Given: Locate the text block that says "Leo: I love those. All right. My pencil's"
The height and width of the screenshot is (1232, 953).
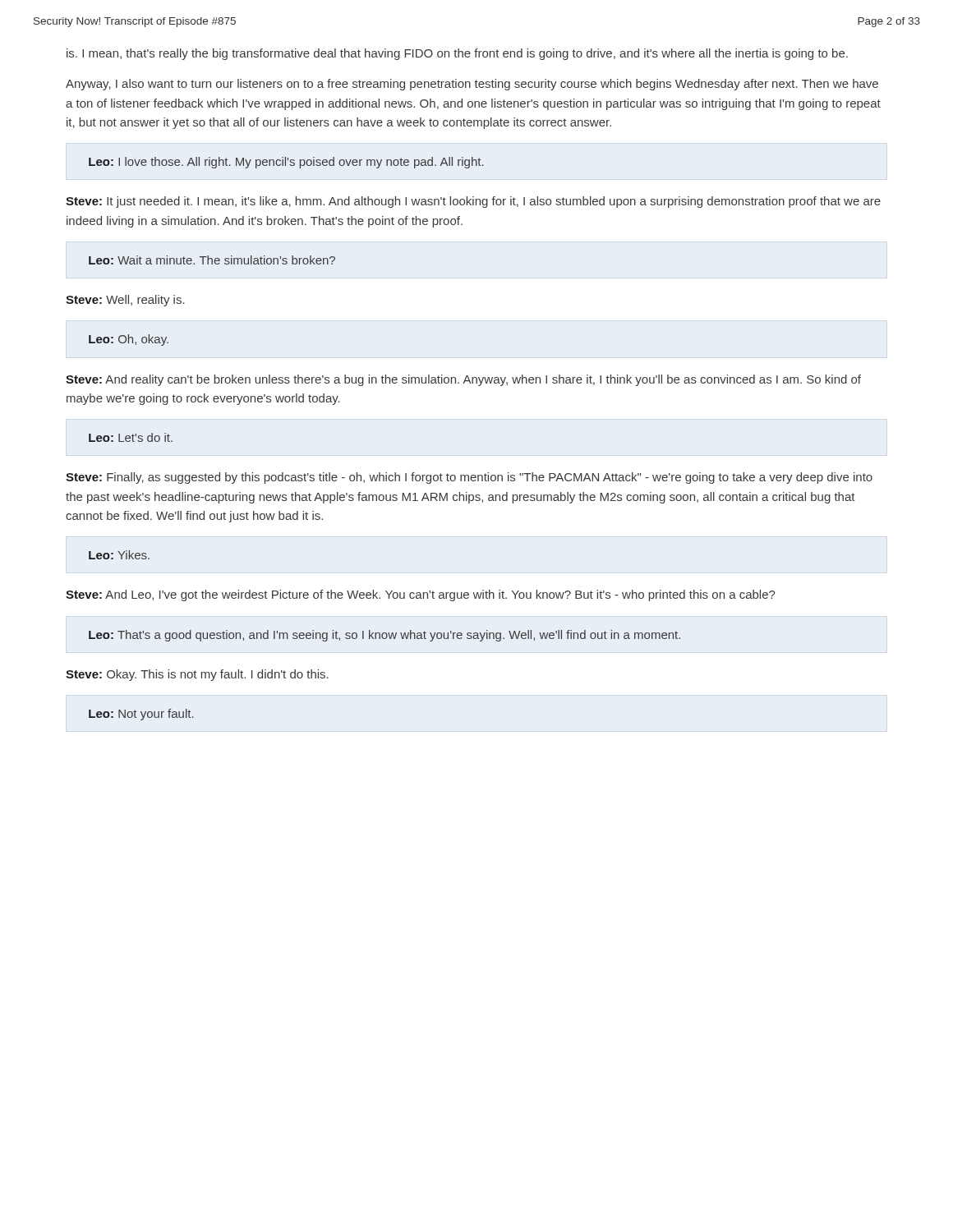Looking at the screenshot, I should pos(283,161).
